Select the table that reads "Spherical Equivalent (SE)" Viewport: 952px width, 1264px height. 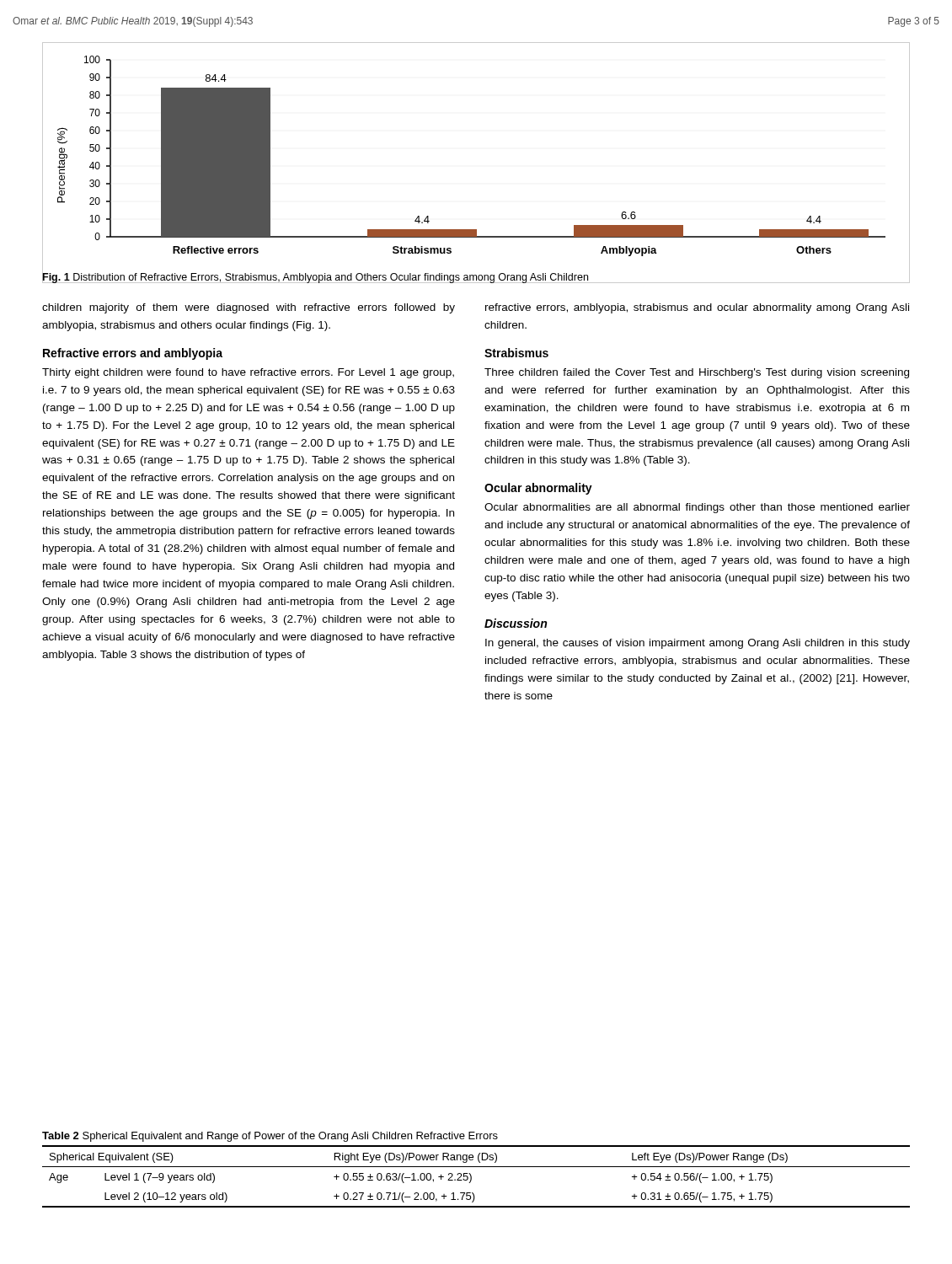pos(476,1176)
